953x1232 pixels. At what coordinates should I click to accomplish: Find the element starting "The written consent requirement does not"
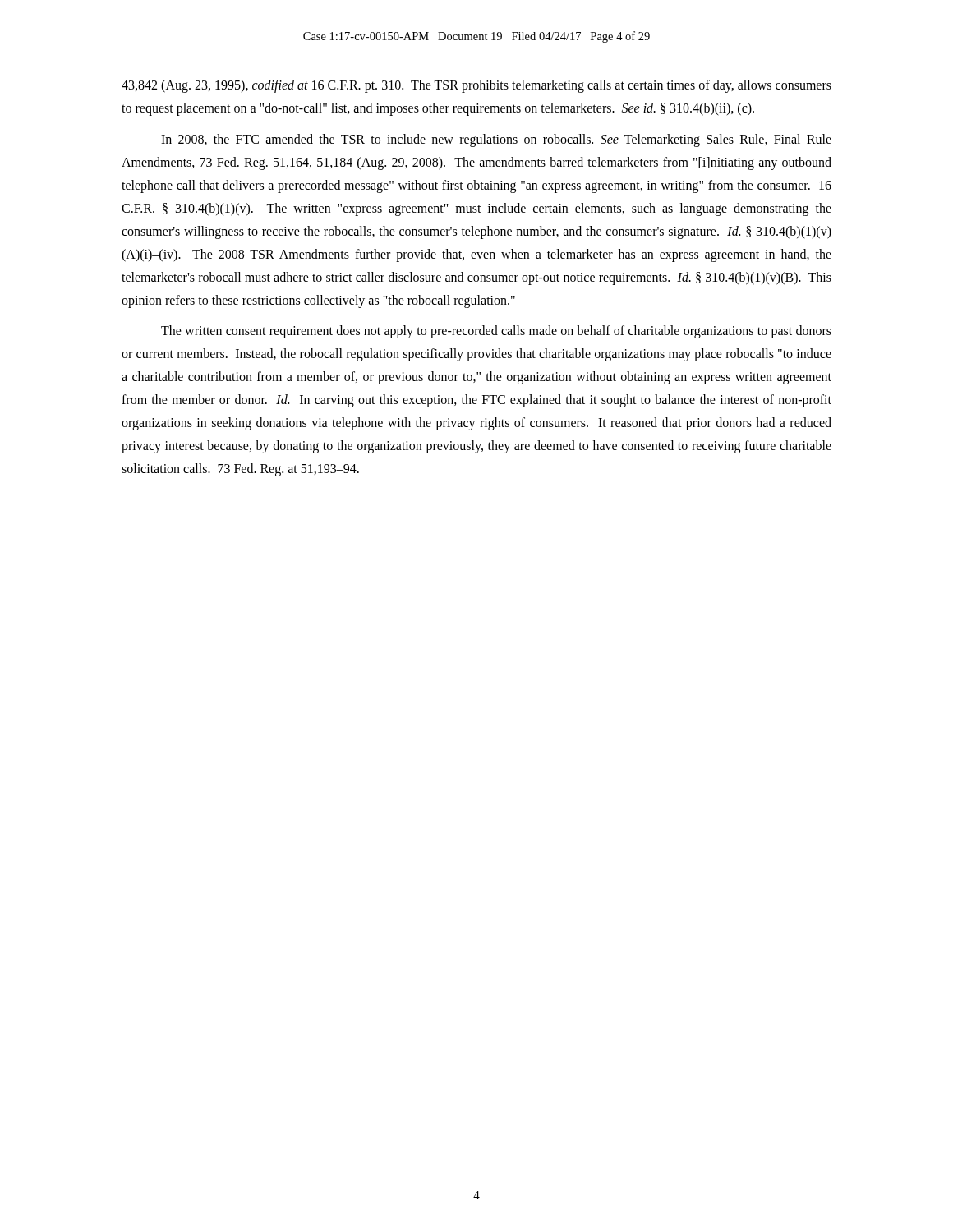[x=476, y=400]
